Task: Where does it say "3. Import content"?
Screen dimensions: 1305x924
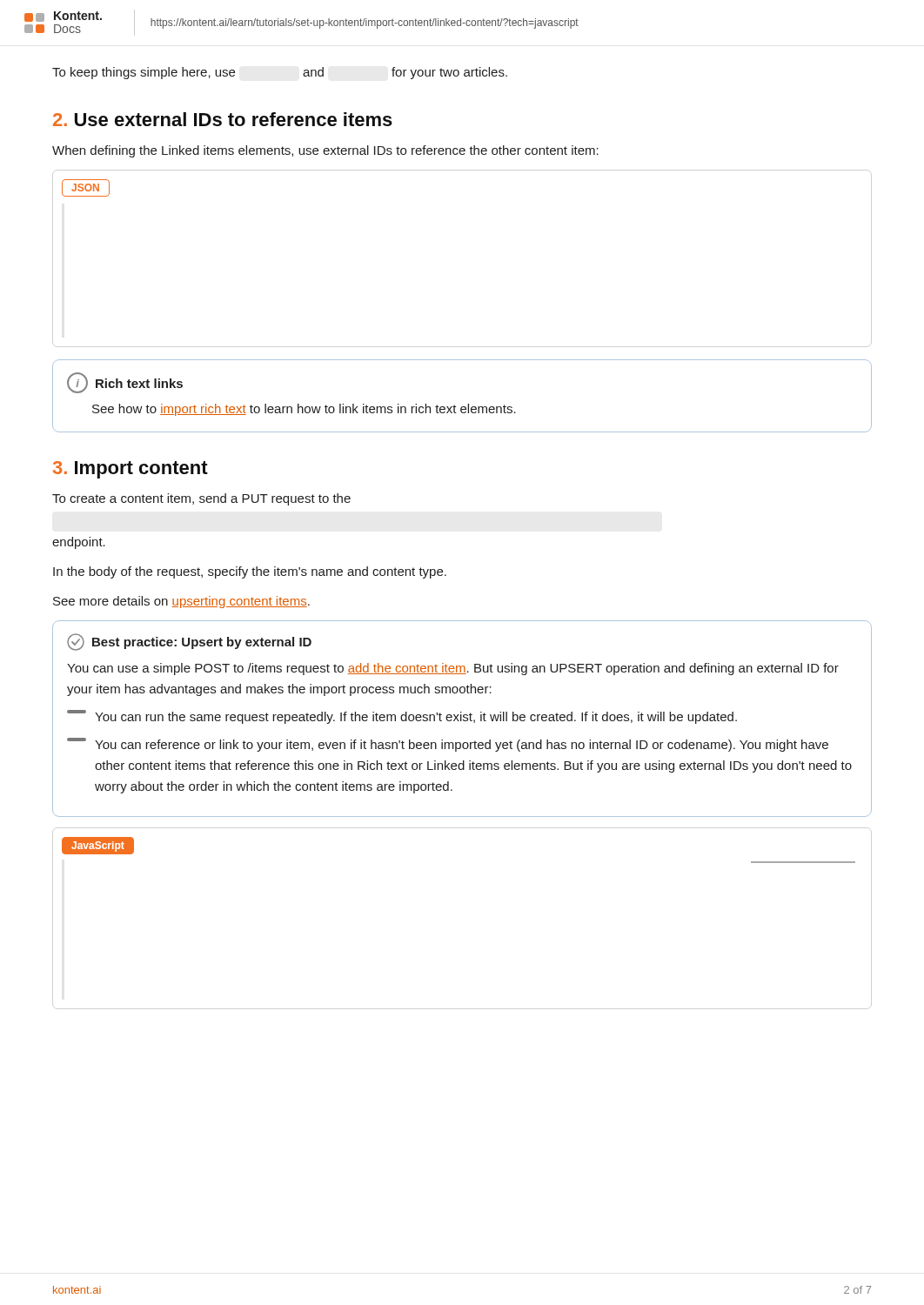Action: (x=130, y=468)
